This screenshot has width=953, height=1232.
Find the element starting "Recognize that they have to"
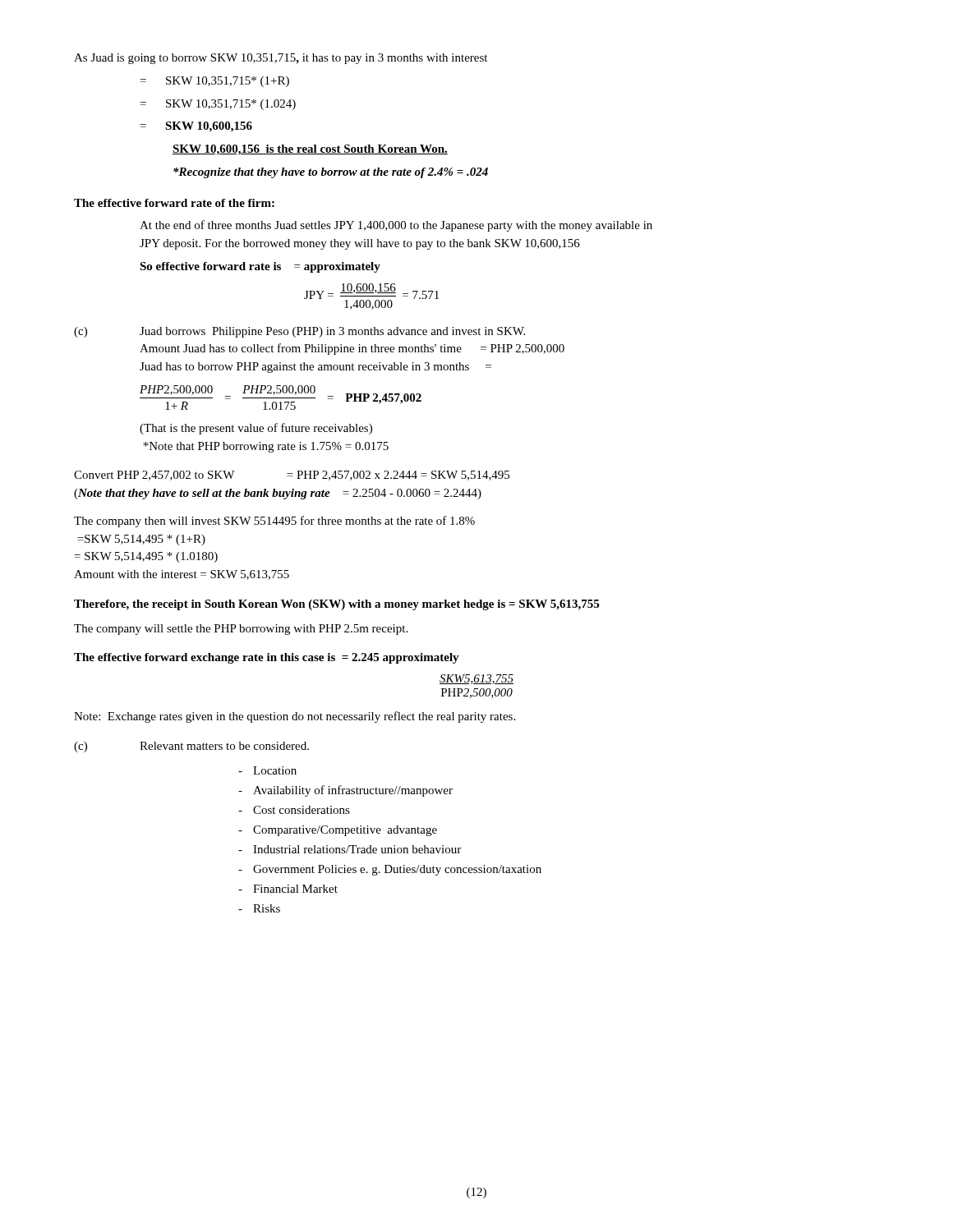tap(330, 171)
